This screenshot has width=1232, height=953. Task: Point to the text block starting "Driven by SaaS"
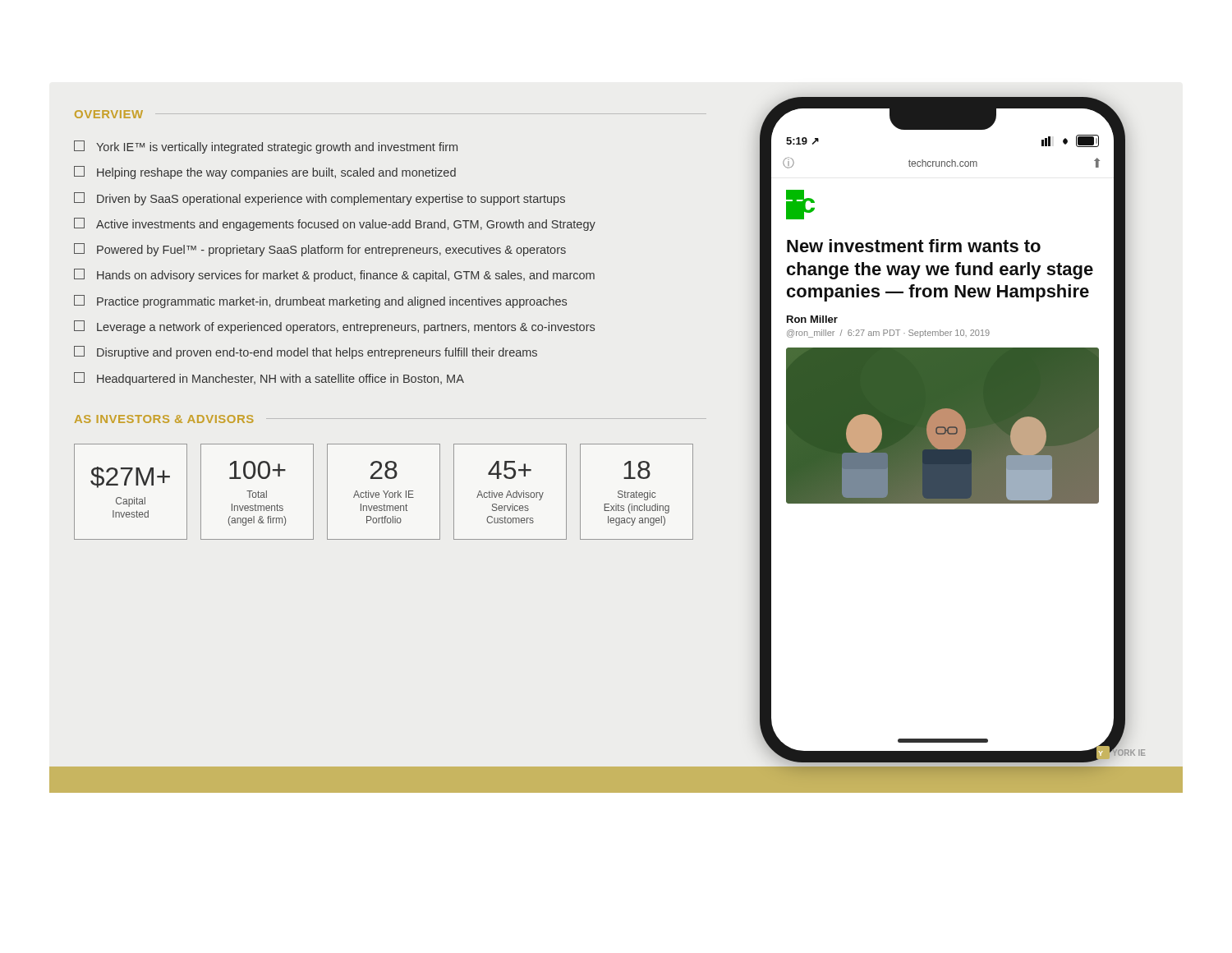(320, 199)
